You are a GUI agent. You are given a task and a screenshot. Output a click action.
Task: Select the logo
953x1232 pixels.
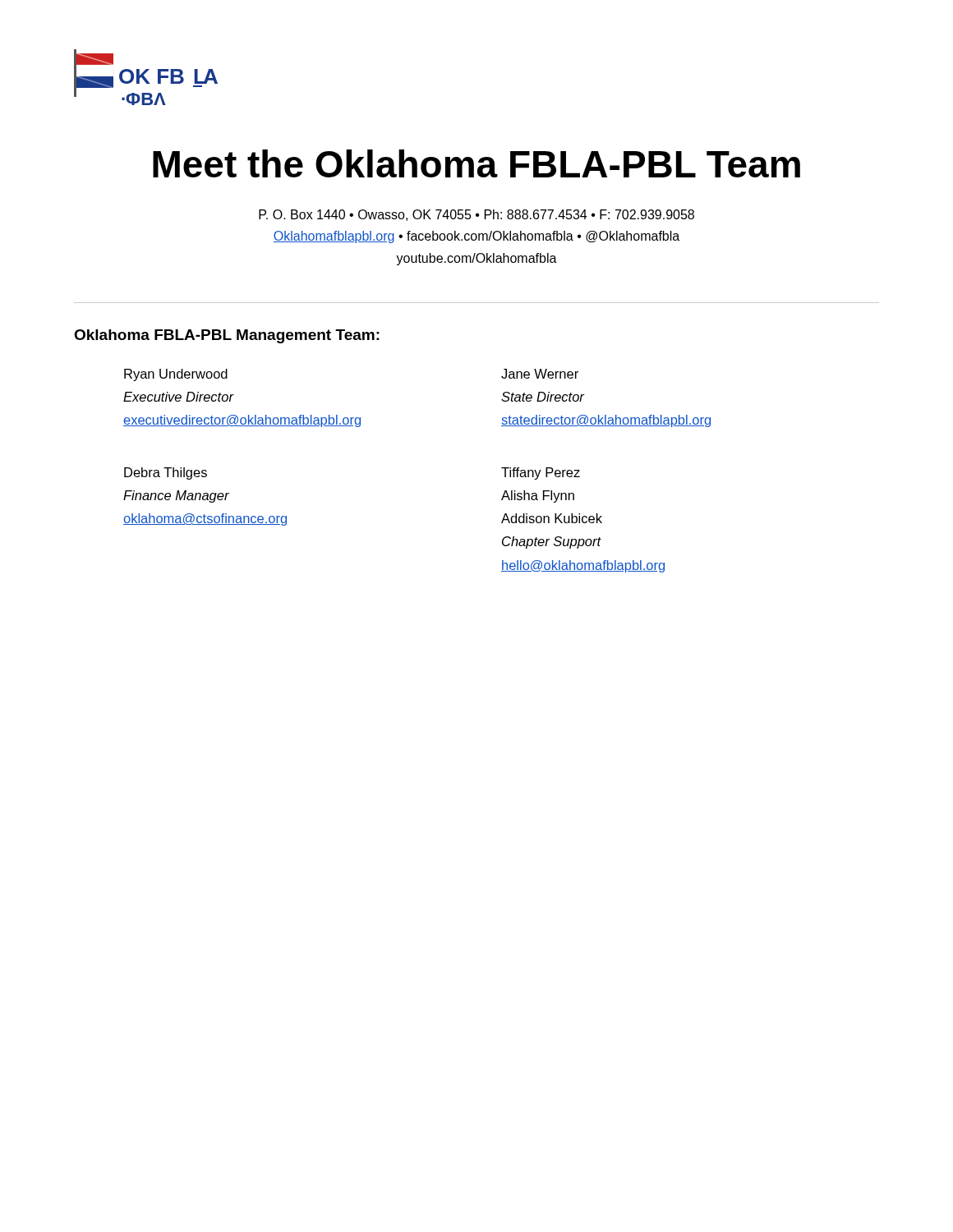pyautogui.click(x=476, y=88)
